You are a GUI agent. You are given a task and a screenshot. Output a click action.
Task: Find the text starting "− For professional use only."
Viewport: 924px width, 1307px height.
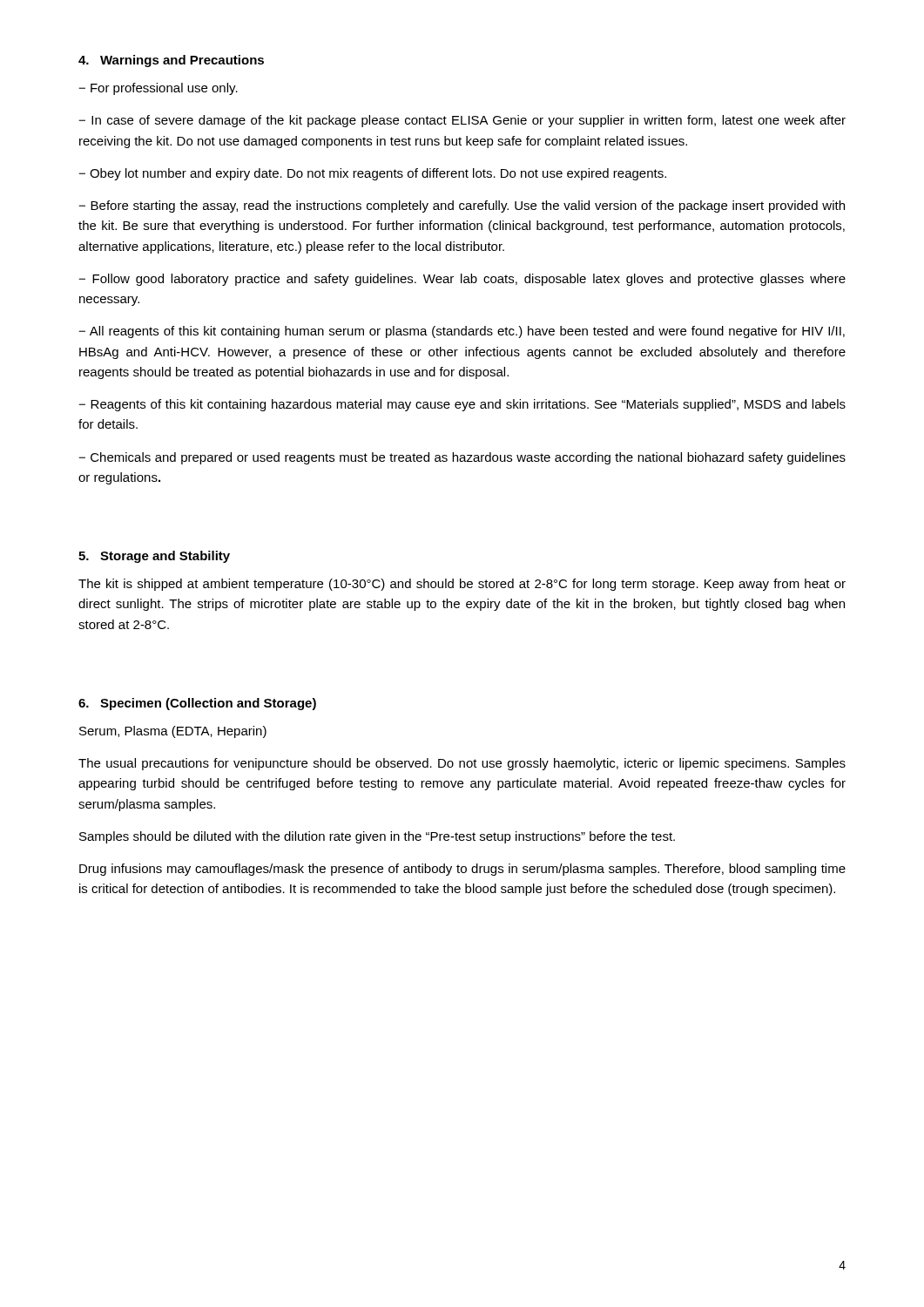158,88
